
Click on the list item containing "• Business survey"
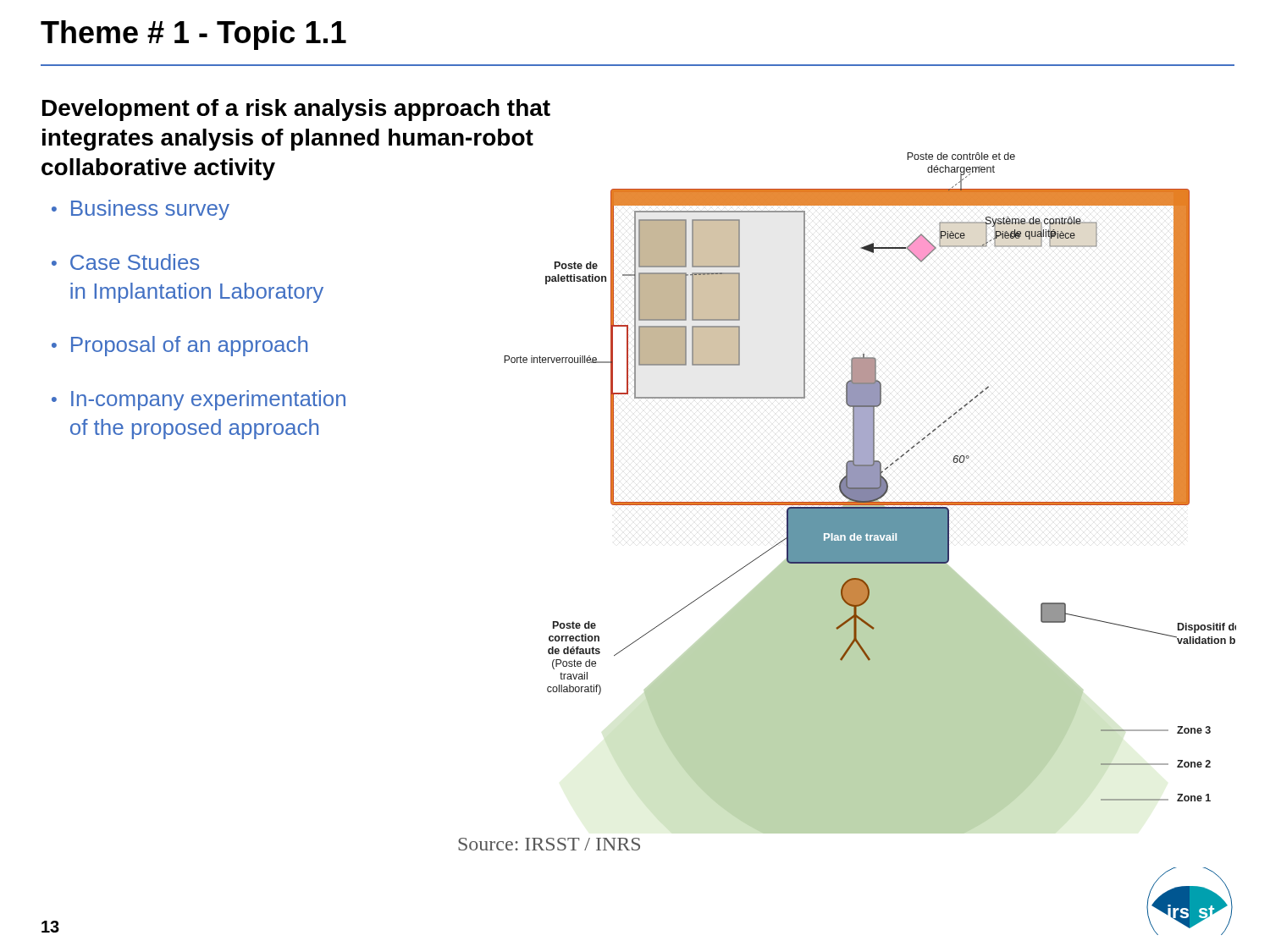(140, 209)
